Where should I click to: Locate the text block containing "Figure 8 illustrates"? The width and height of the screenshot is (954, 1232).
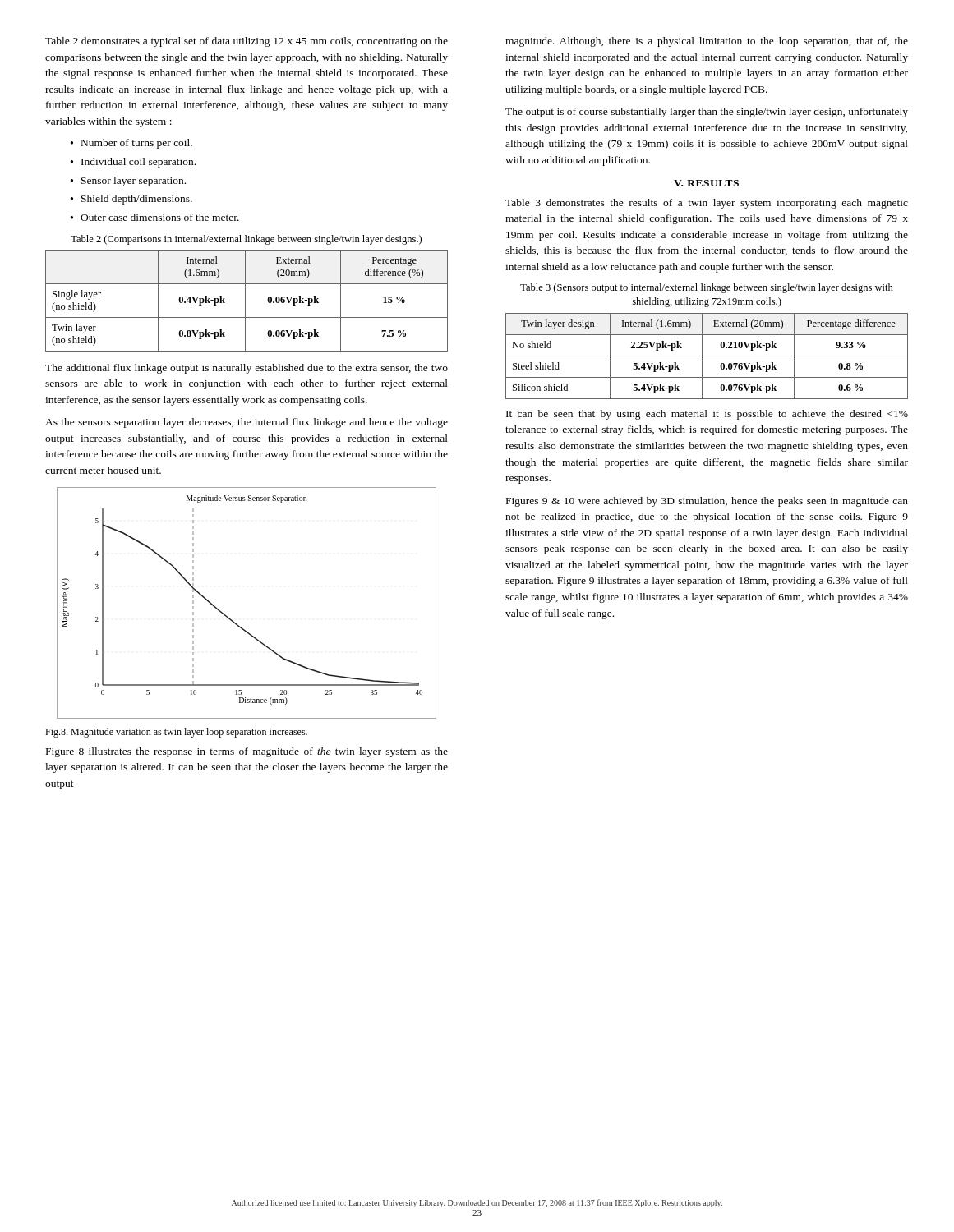click(x=247, y=767)
